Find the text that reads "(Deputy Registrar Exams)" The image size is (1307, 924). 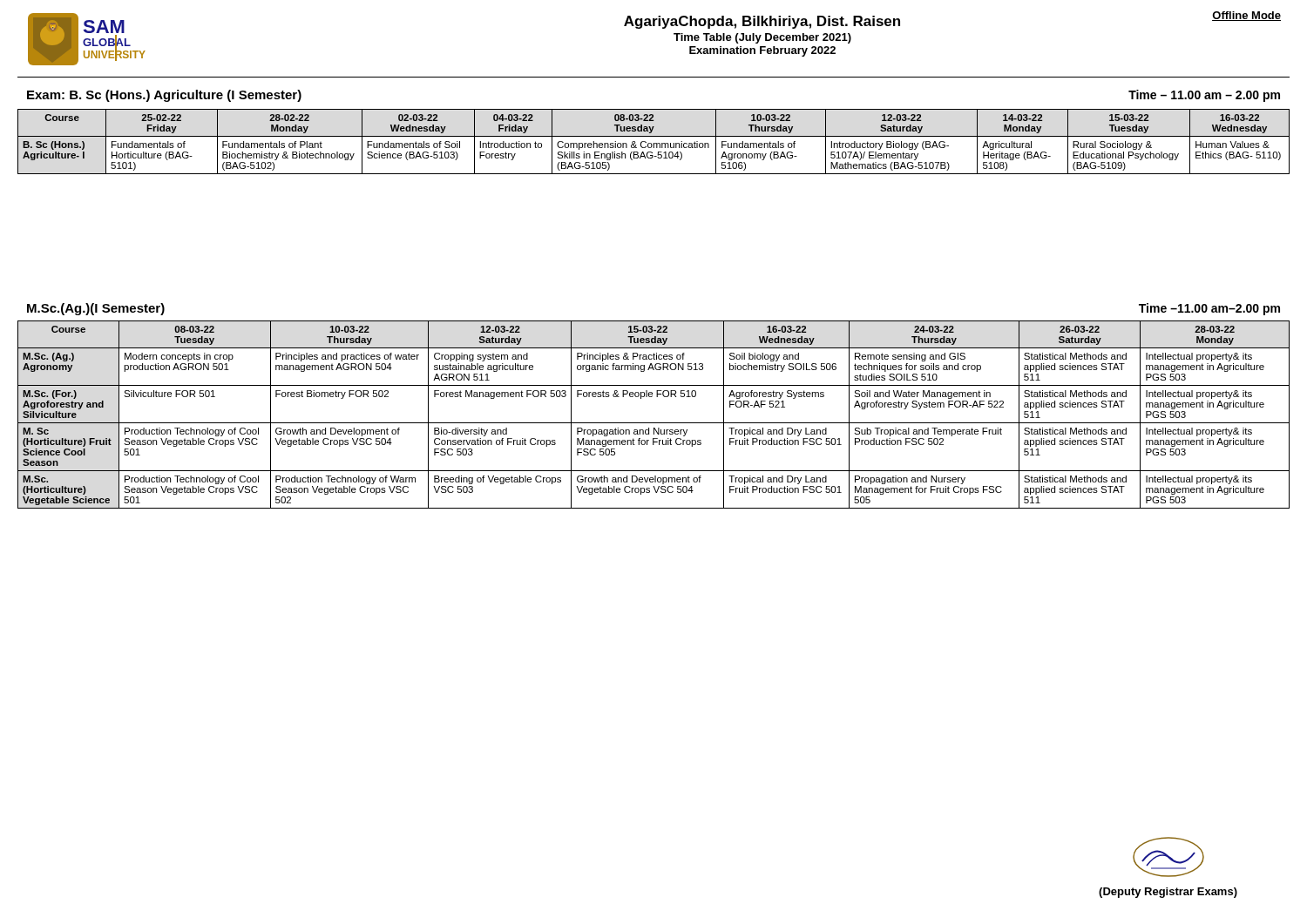coord(1168,891)
